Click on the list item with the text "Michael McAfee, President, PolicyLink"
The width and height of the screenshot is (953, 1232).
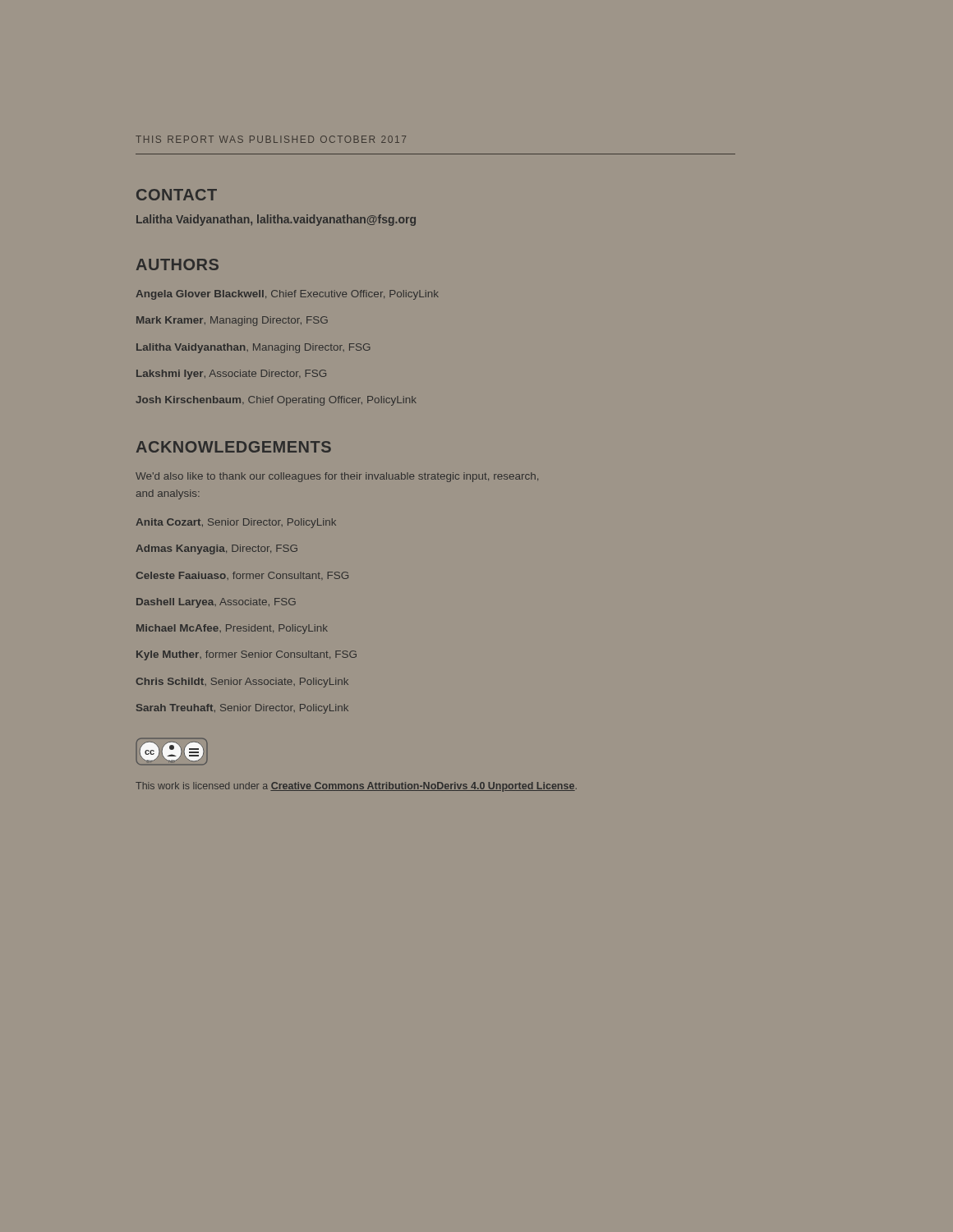[232, 628]
